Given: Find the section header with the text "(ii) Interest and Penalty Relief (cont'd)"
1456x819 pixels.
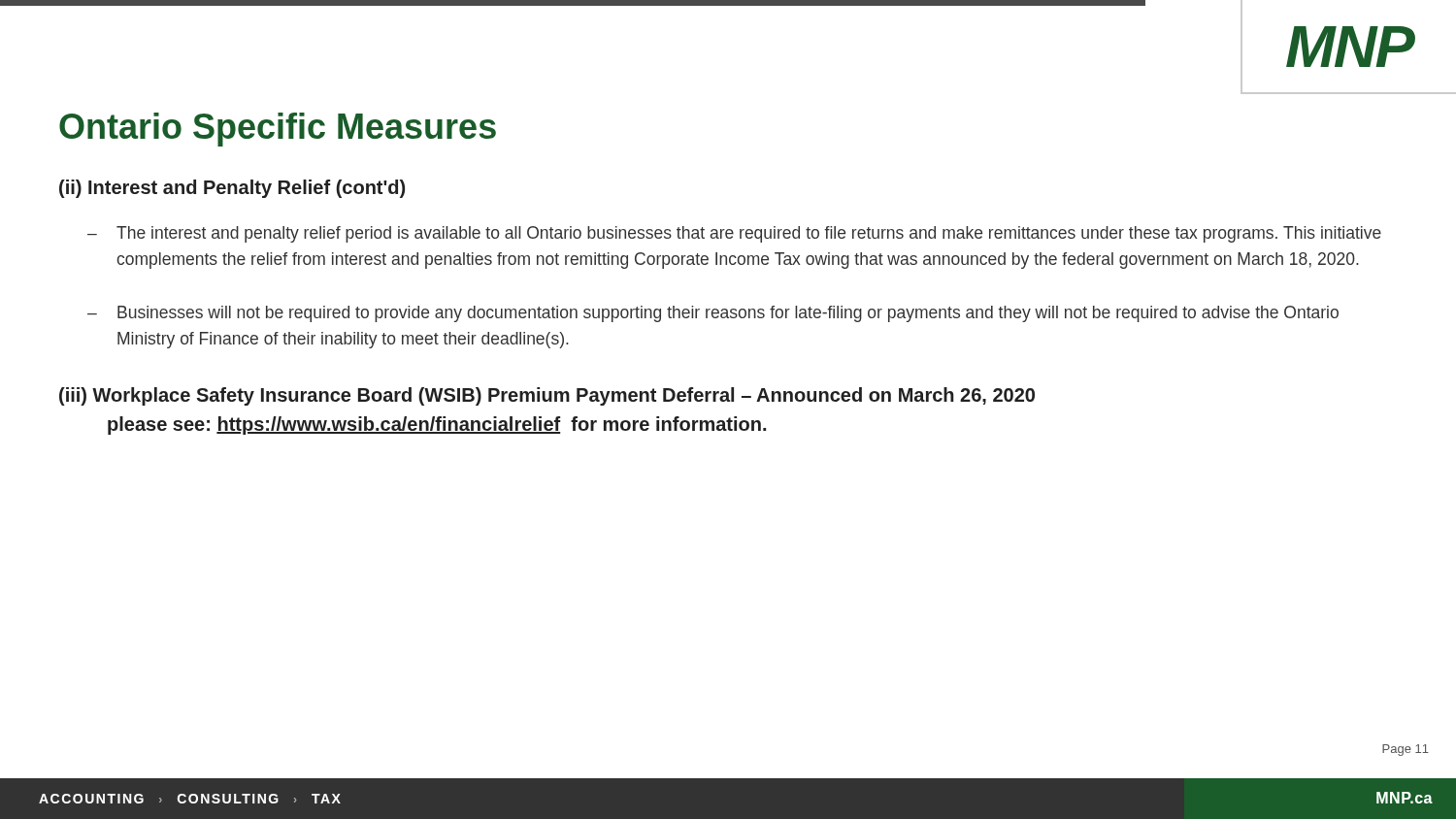Looking at the screenshot, I should (x=232, y=189).
